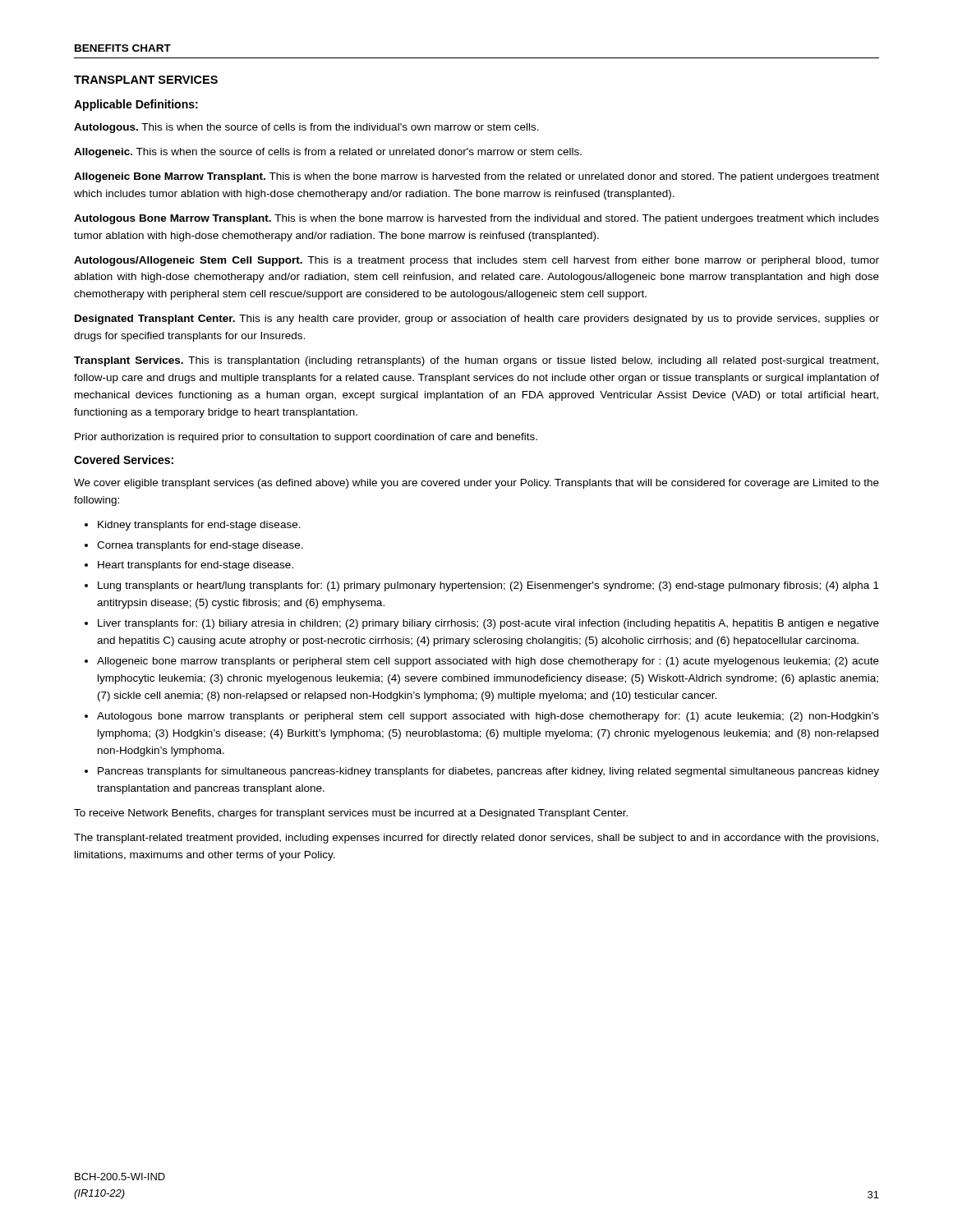
Task: Navigate to the passage starting "Autologous Bone Marrow Transplant. This is when the"
Action: click(476, 226)
